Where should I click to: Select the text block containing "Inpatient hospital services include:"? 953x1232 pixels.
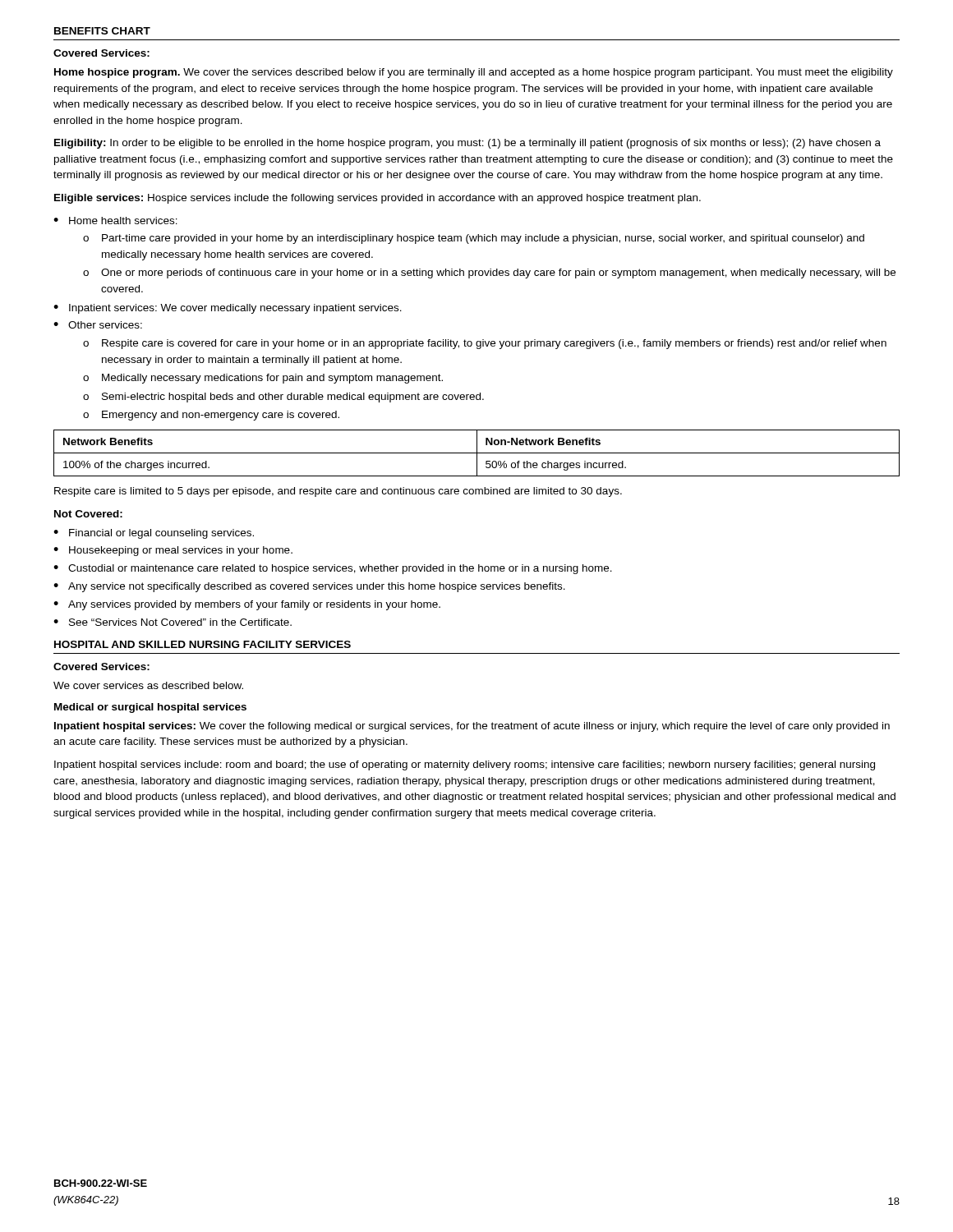click(476, 789)
